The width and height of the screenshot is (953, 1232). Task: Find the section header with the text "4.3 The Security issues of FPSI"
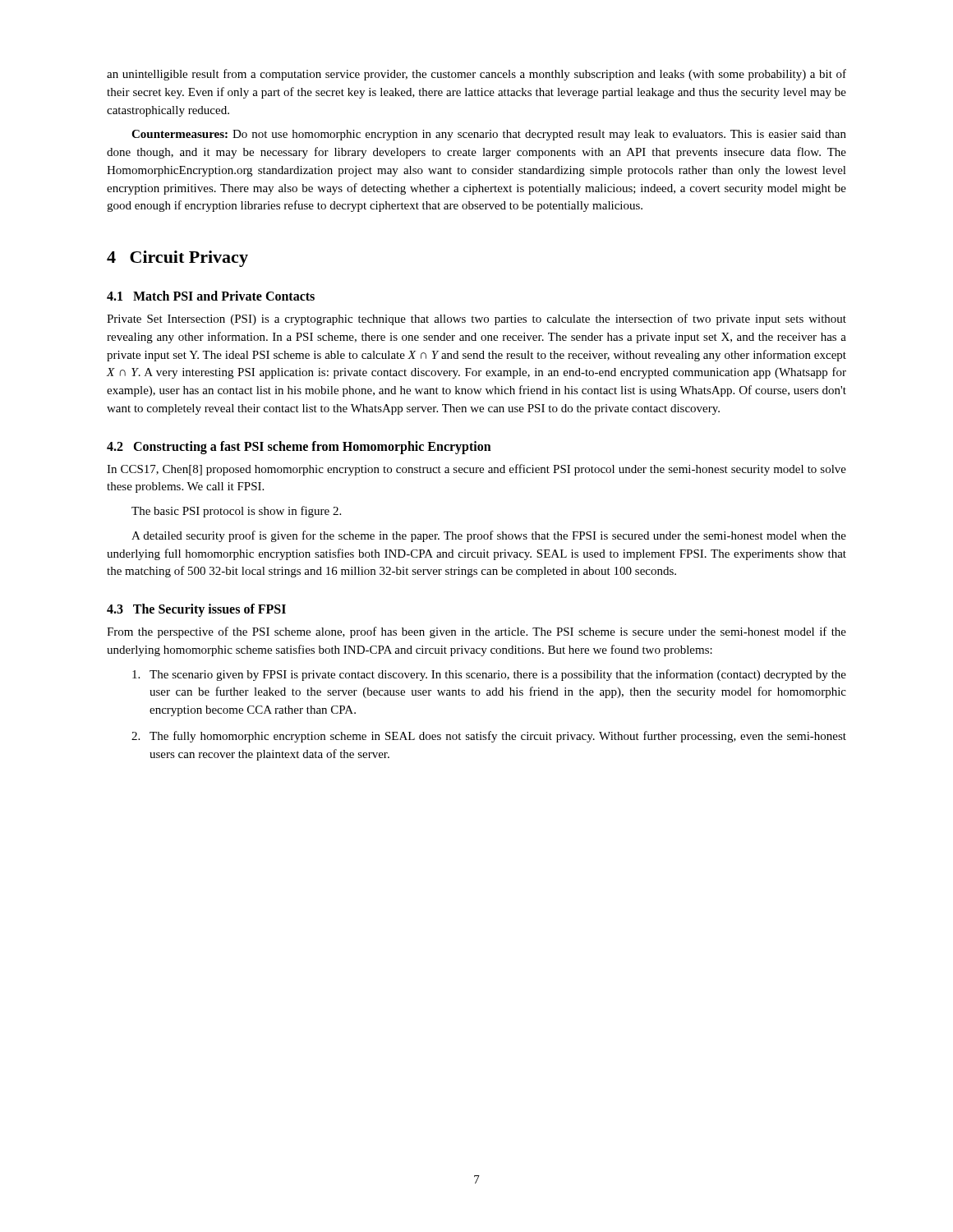point(197,609)
